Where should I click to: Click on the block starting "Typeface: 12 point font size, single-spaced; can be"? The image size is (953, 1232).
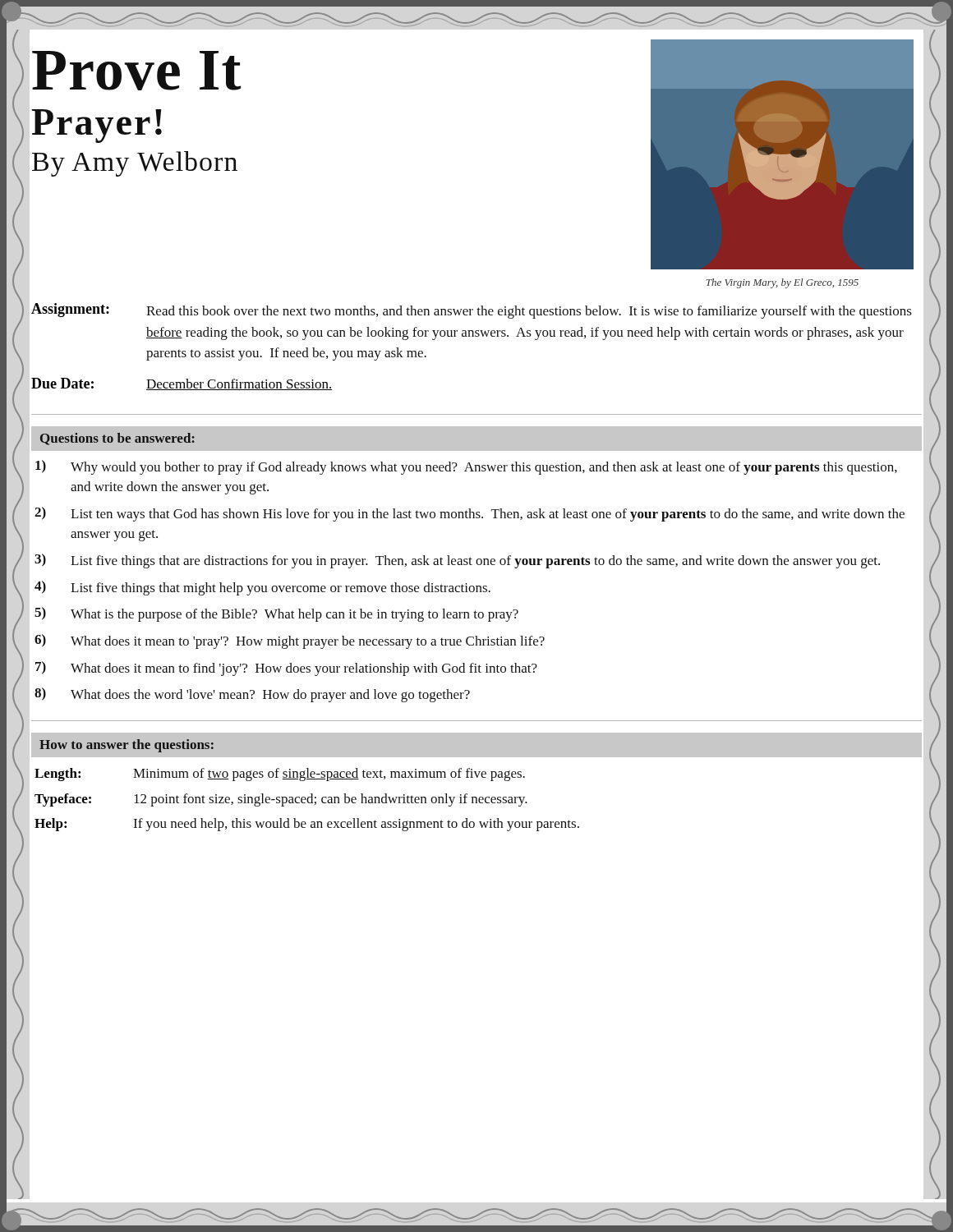[x=281, y=799]
